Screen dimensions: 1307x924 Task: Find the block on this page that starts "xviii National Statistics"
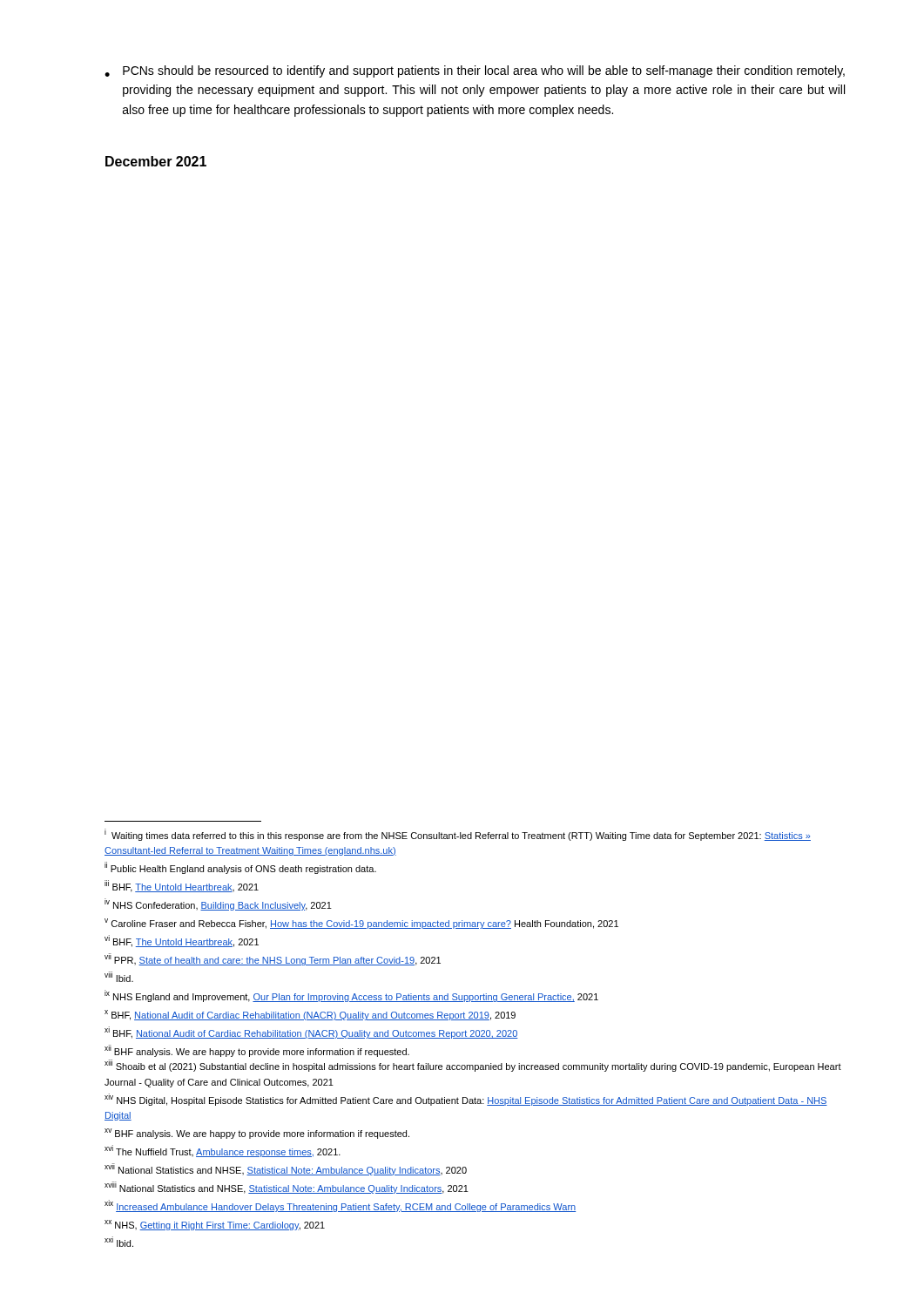(x=286, y=1188)
